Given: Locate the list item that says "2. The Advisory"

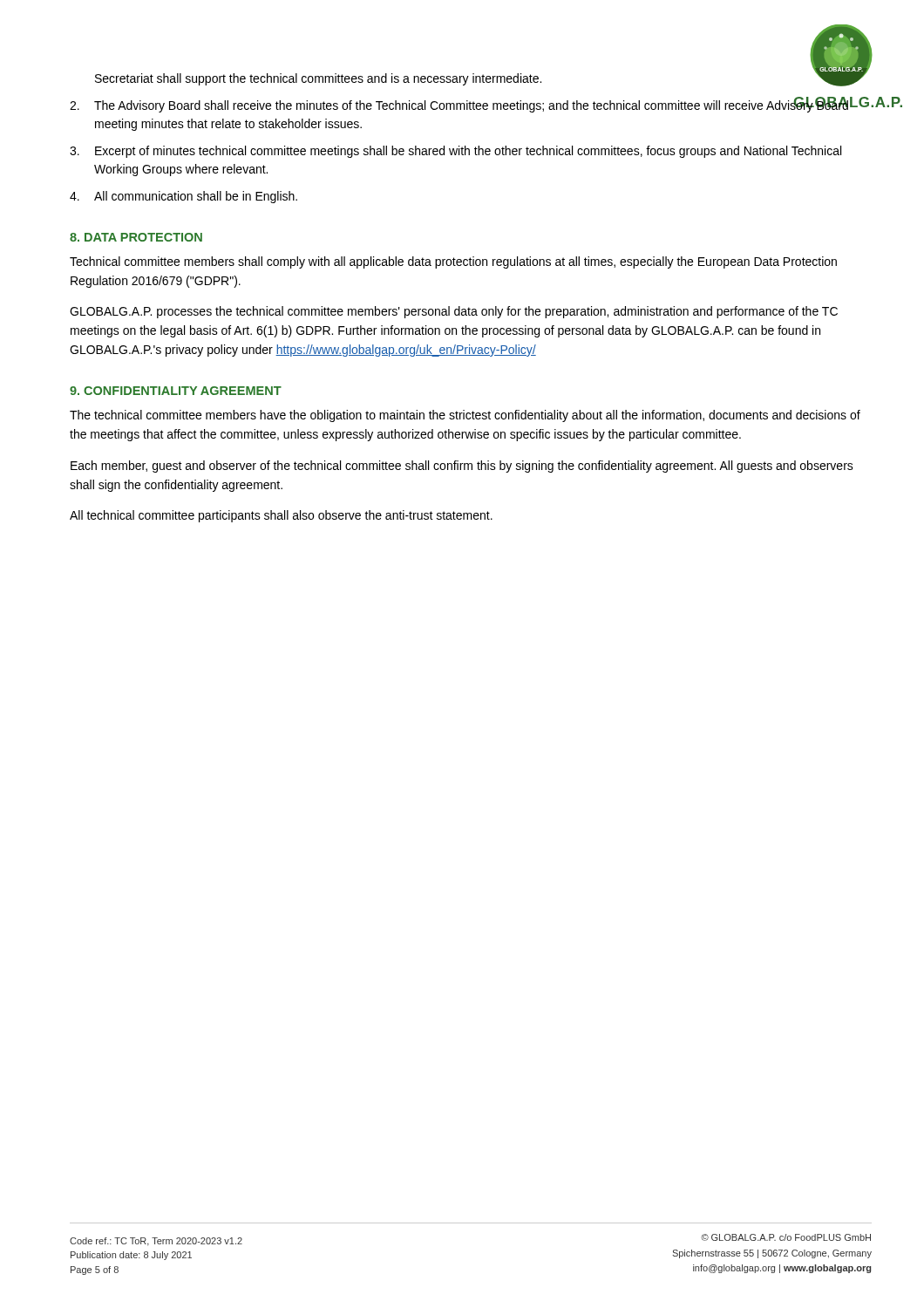Looking at the screenshot, I should (x=471, y=115).
